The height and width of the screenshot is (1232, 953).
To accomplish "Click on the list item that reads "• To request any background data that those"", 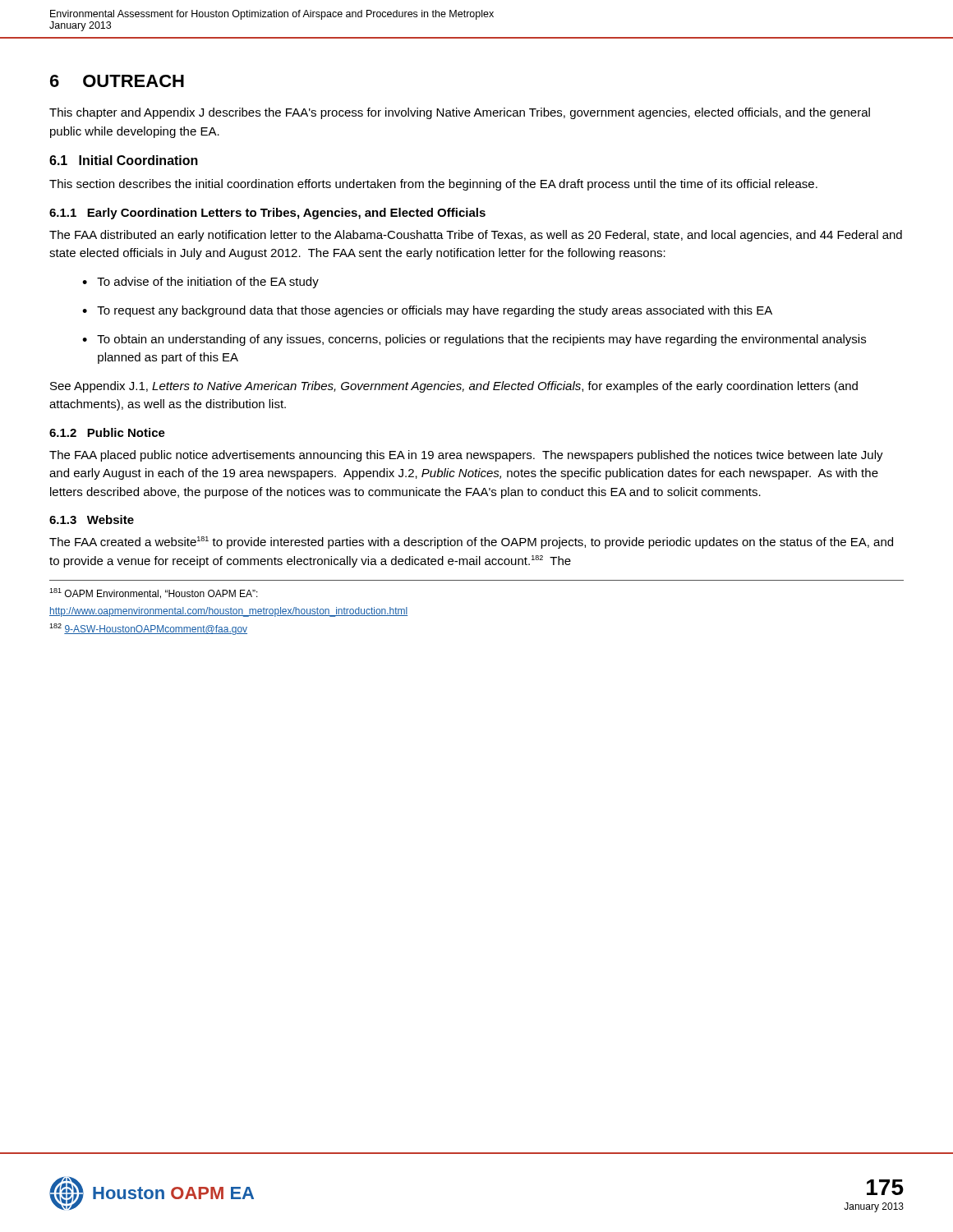I will click(x=427, y=312).
